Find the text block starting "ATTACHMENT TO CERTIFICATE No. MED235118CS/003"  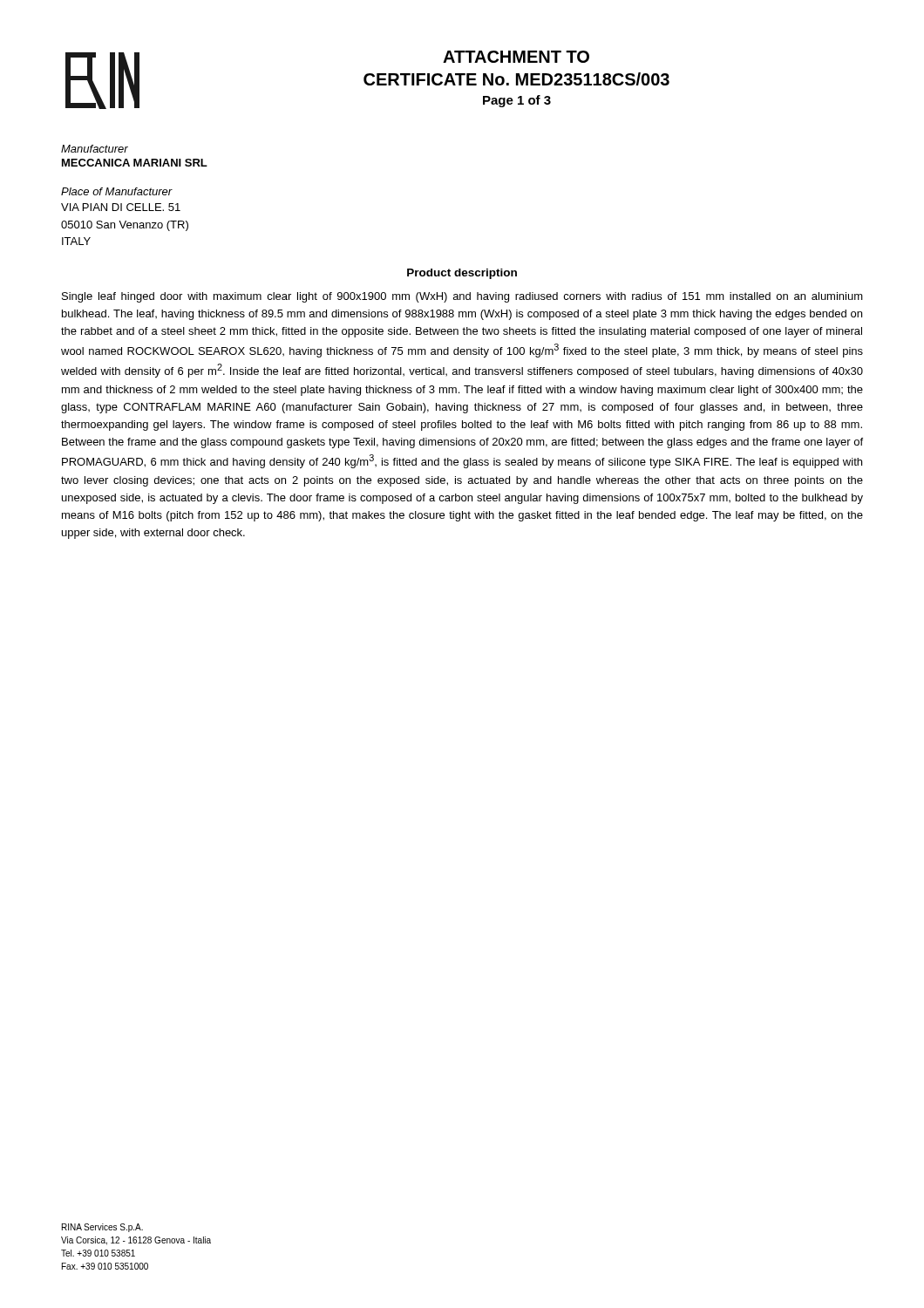[517, 76]
